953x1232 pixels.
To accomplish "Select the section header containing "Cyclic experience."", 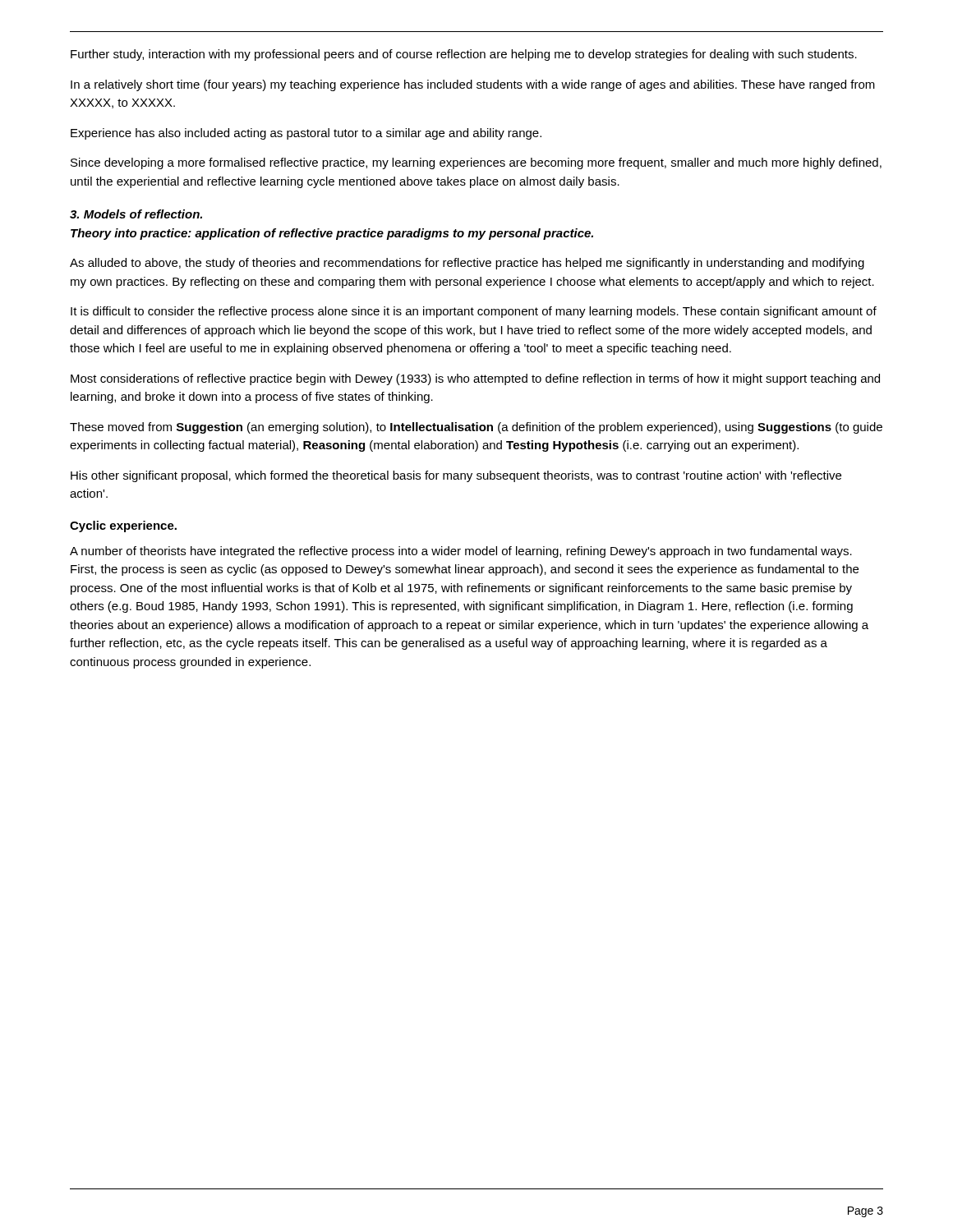I will (124, 525).
